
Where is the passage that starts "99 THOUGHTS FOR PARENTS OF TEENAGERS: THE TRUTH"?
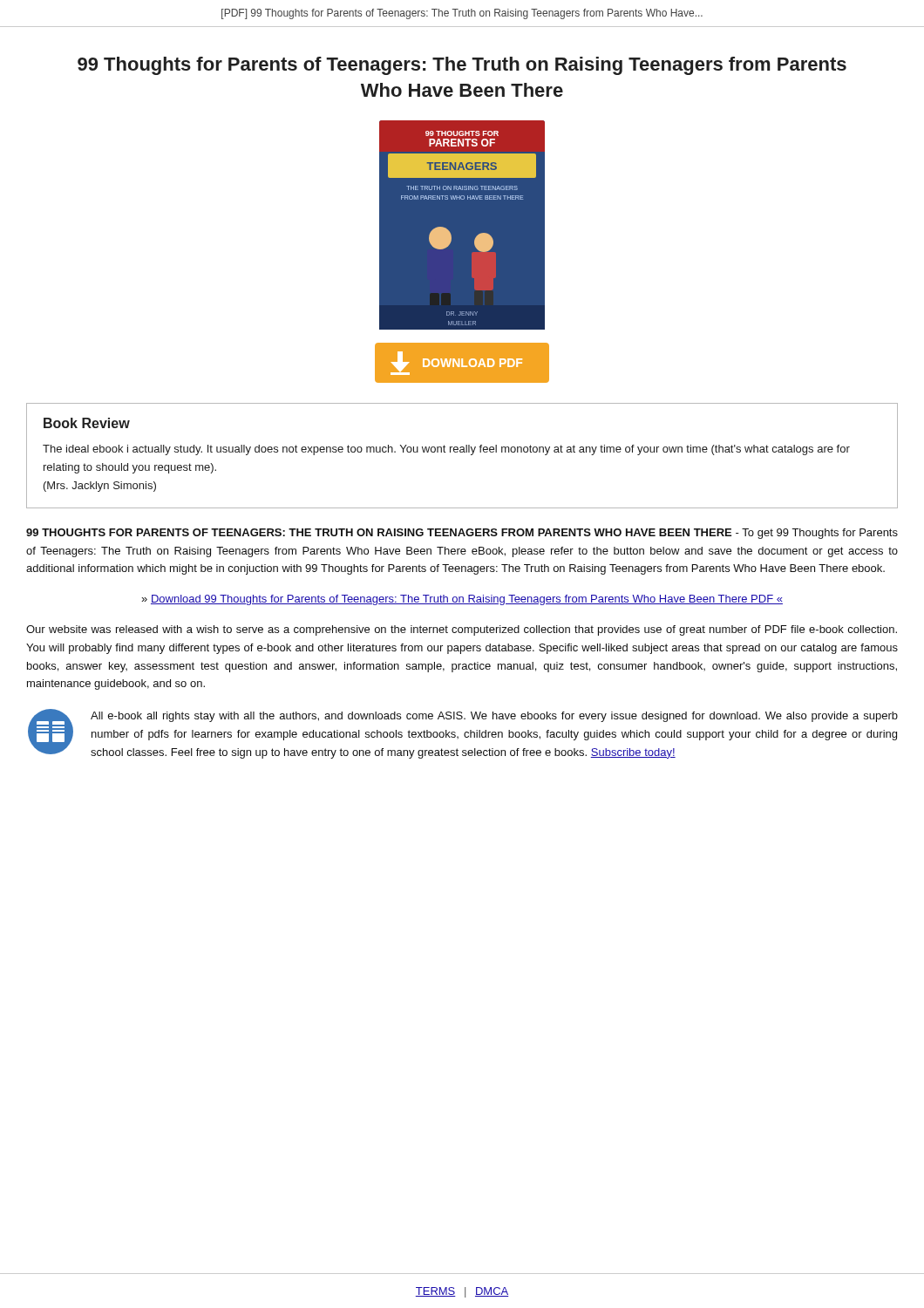coord(462,550)
